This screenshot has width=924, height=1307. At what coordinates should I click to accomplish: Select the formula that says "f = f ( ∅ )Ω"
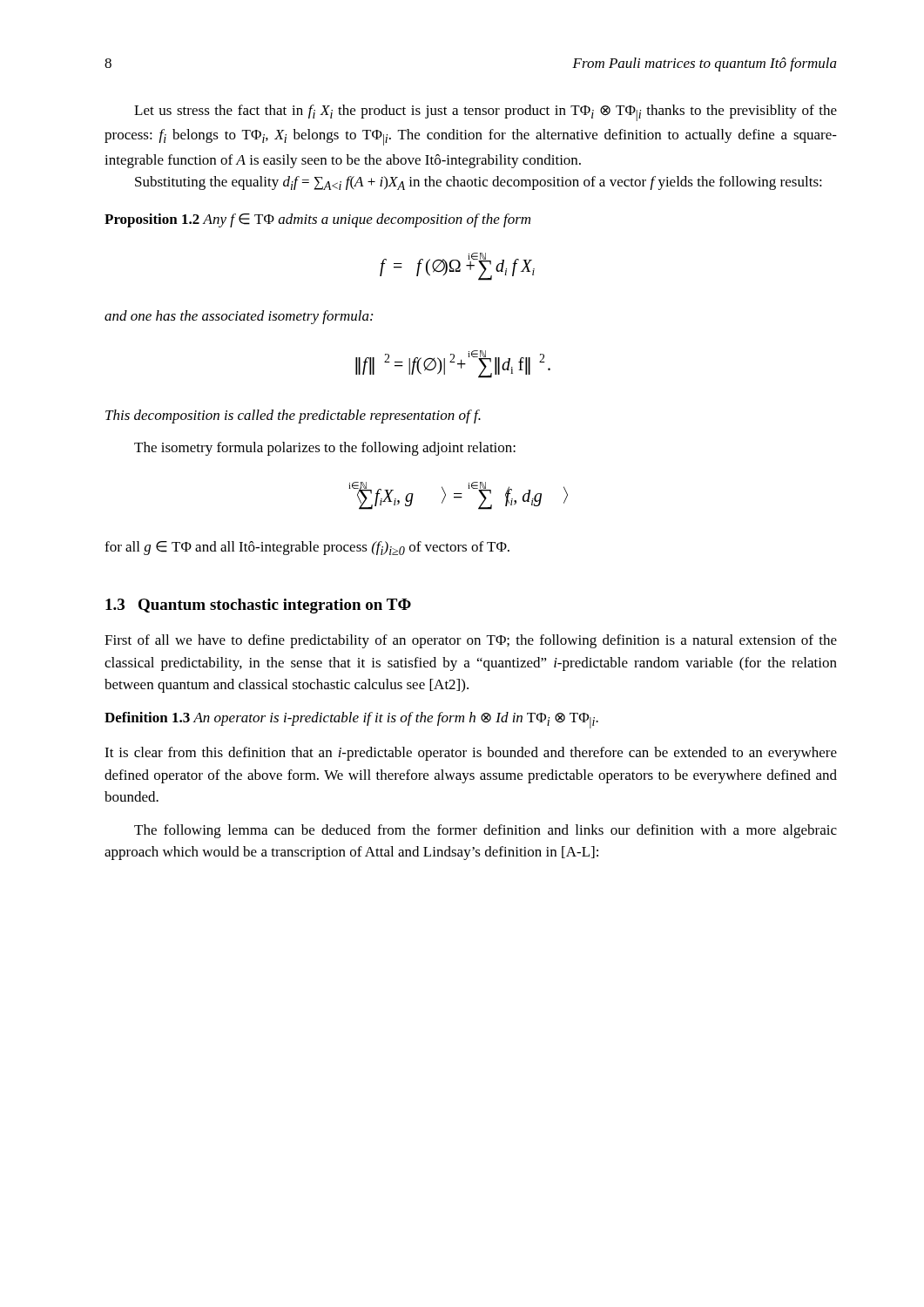[x=471, y=268]
